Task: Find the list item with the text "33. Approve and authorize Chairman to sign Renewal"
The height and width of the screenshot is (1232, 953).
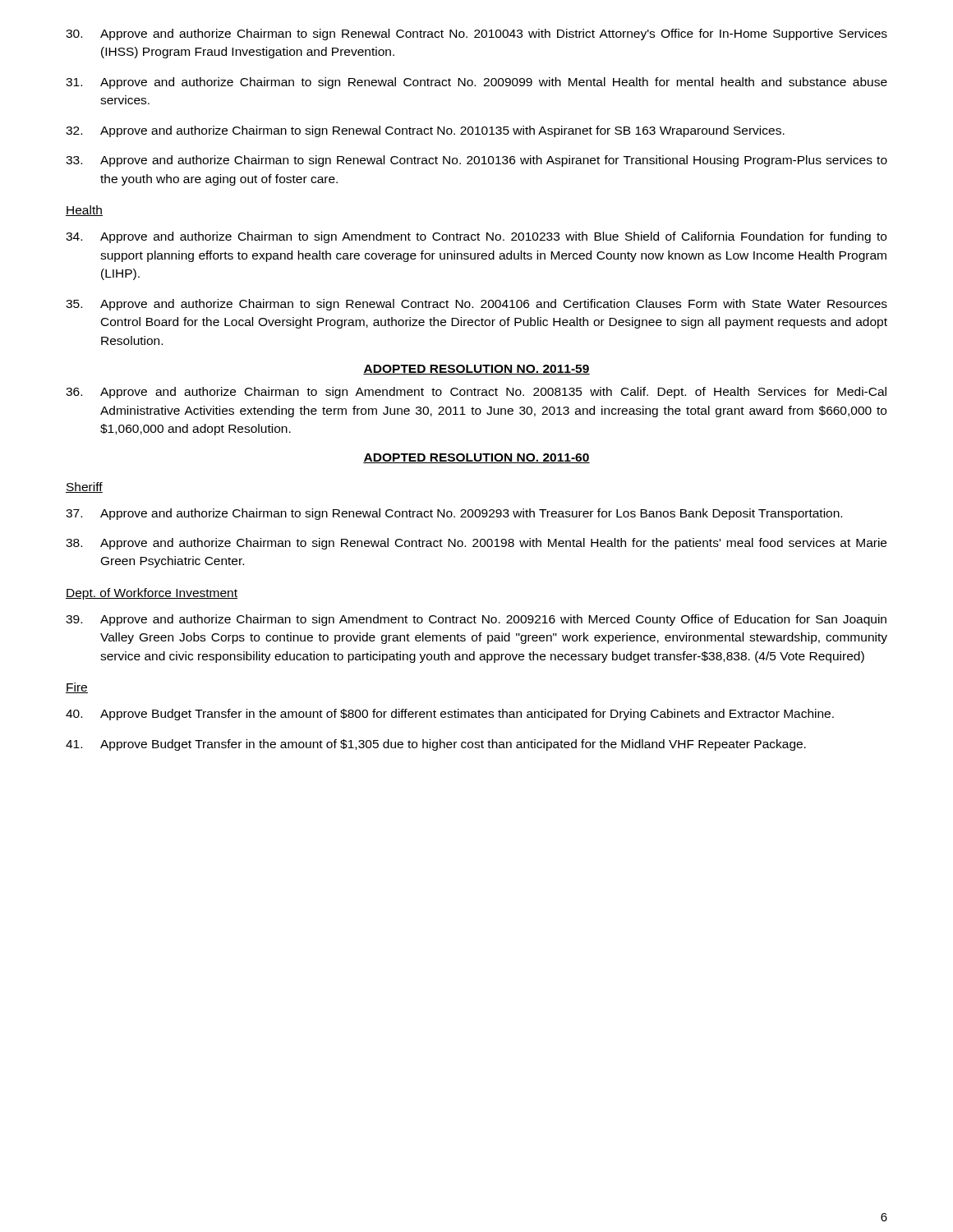Action: [x=476, y=170]
